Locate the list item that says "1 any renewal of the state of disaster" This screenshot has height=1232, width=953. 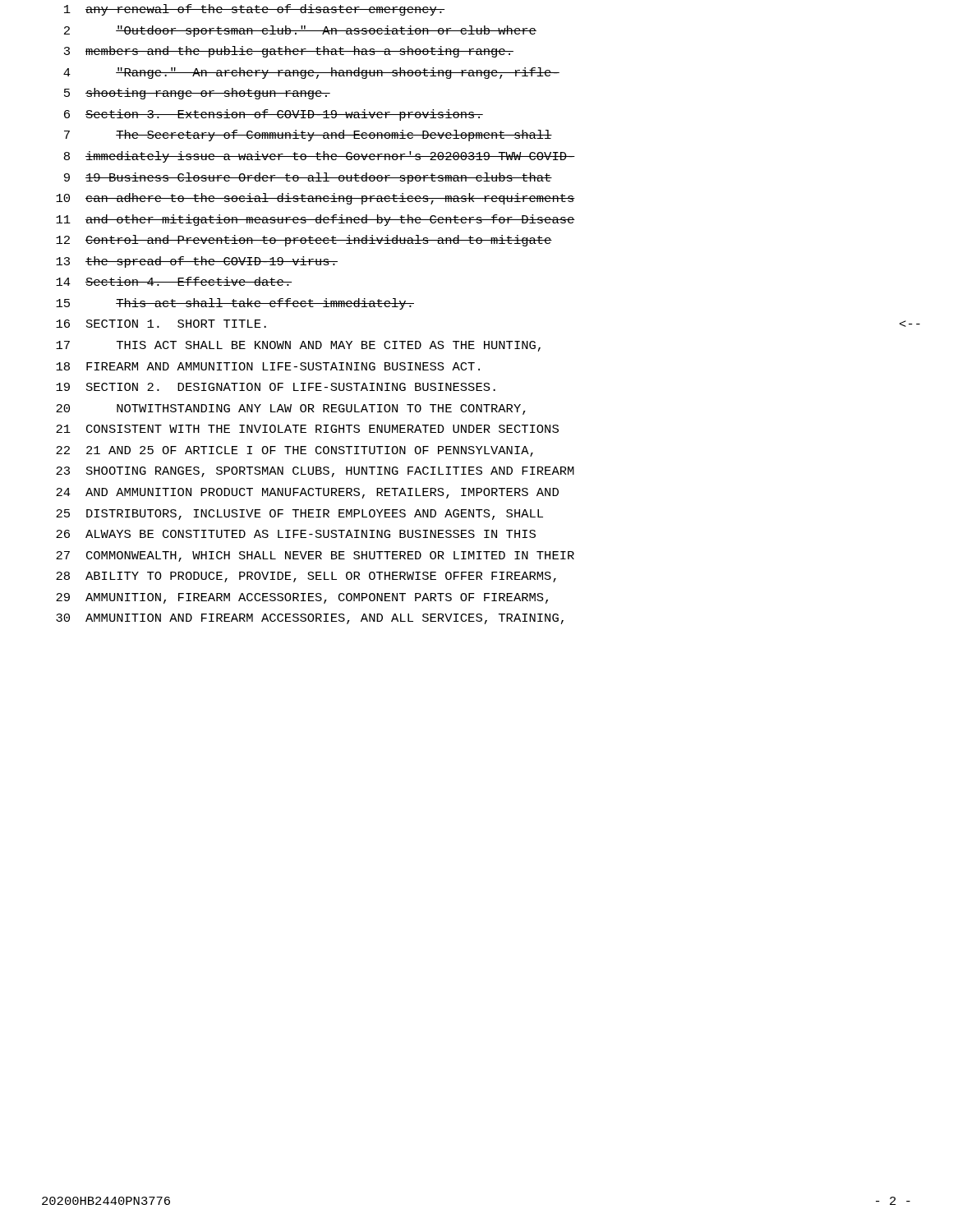tap(254, 10)
